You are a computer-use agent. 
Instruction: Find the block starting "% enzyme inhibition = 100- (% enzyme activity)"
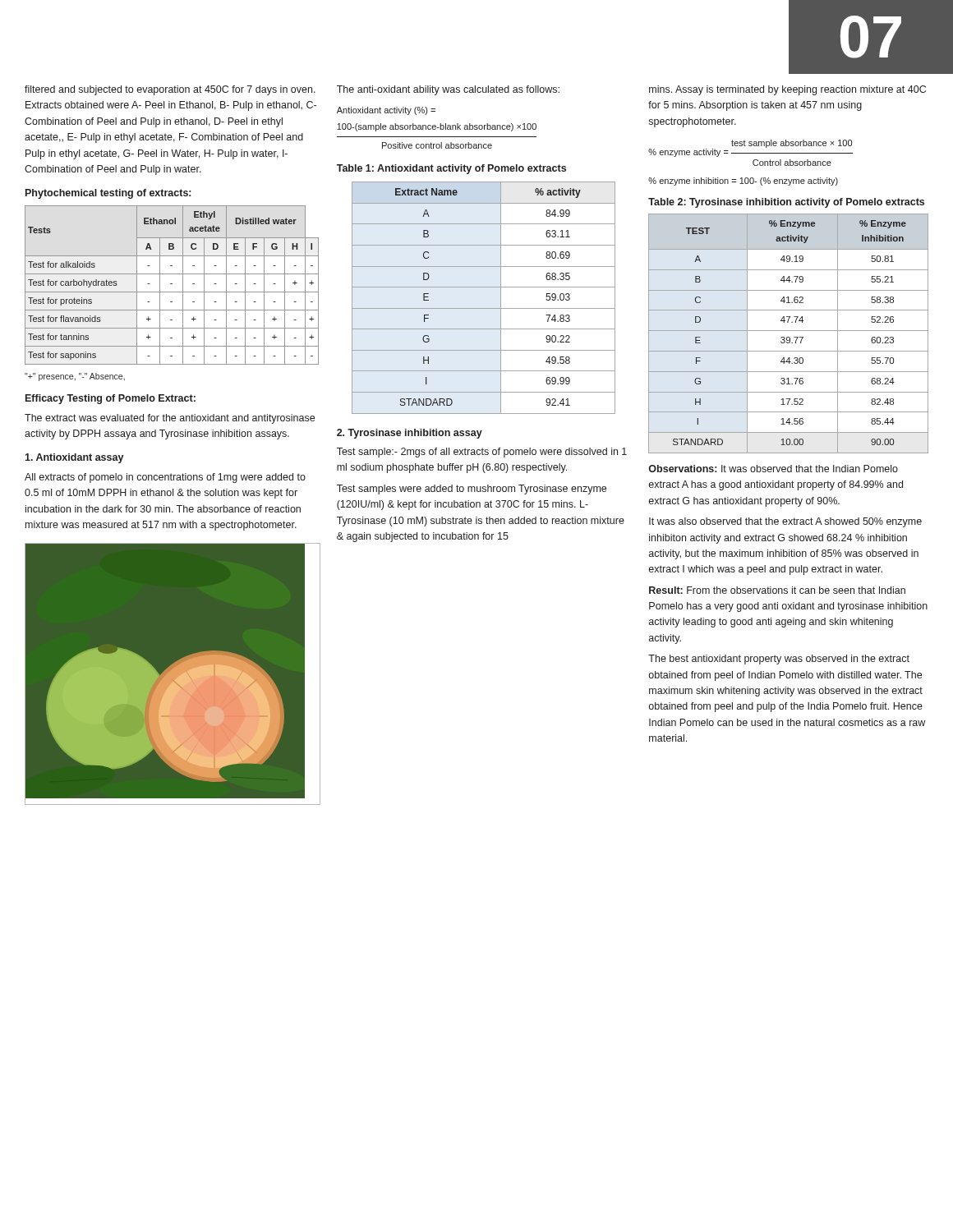coord(743,181)
